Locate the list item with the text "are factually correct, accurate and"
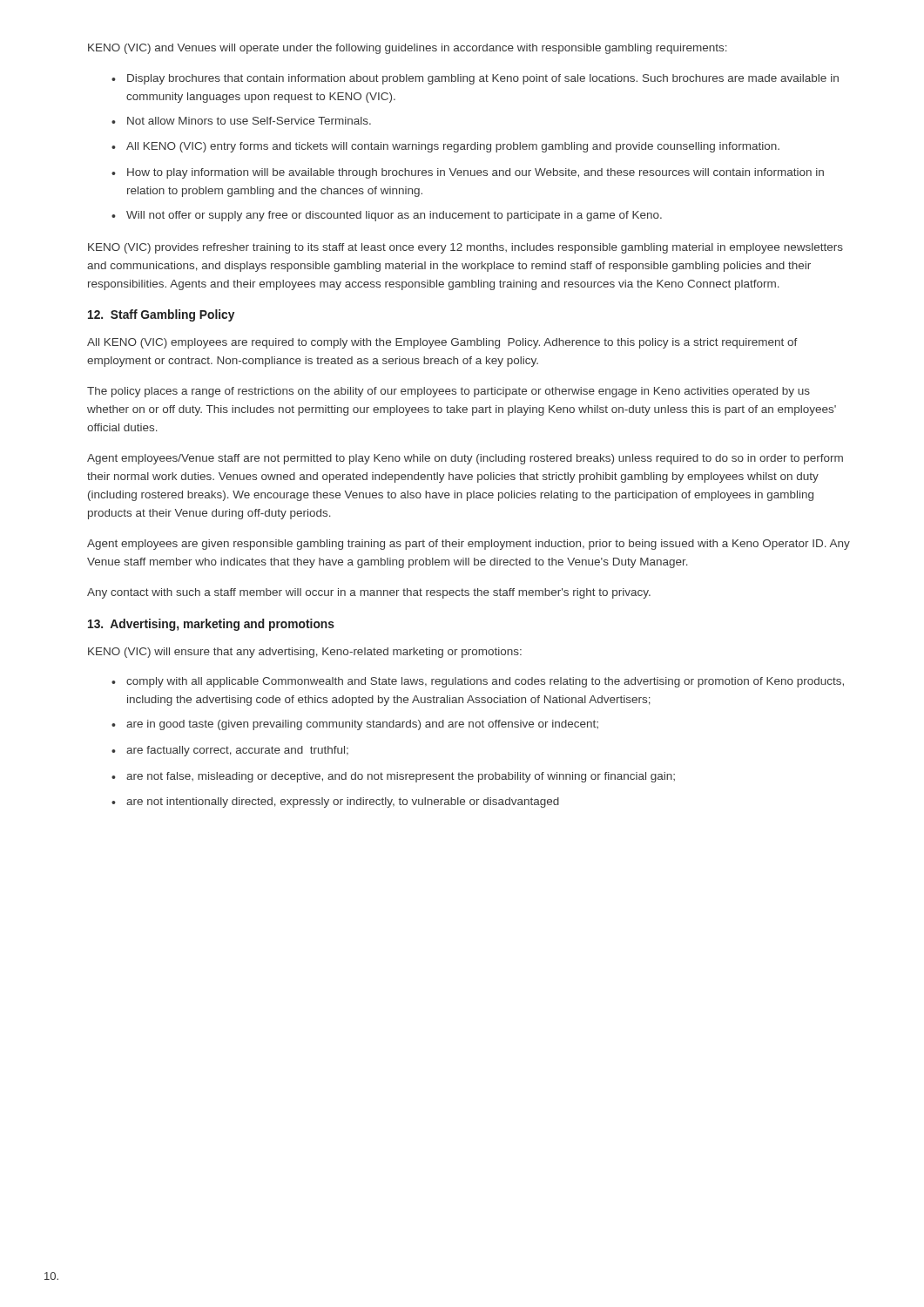Image resolution: width=924 pixels, height=1307 pixels. [237, 751]
